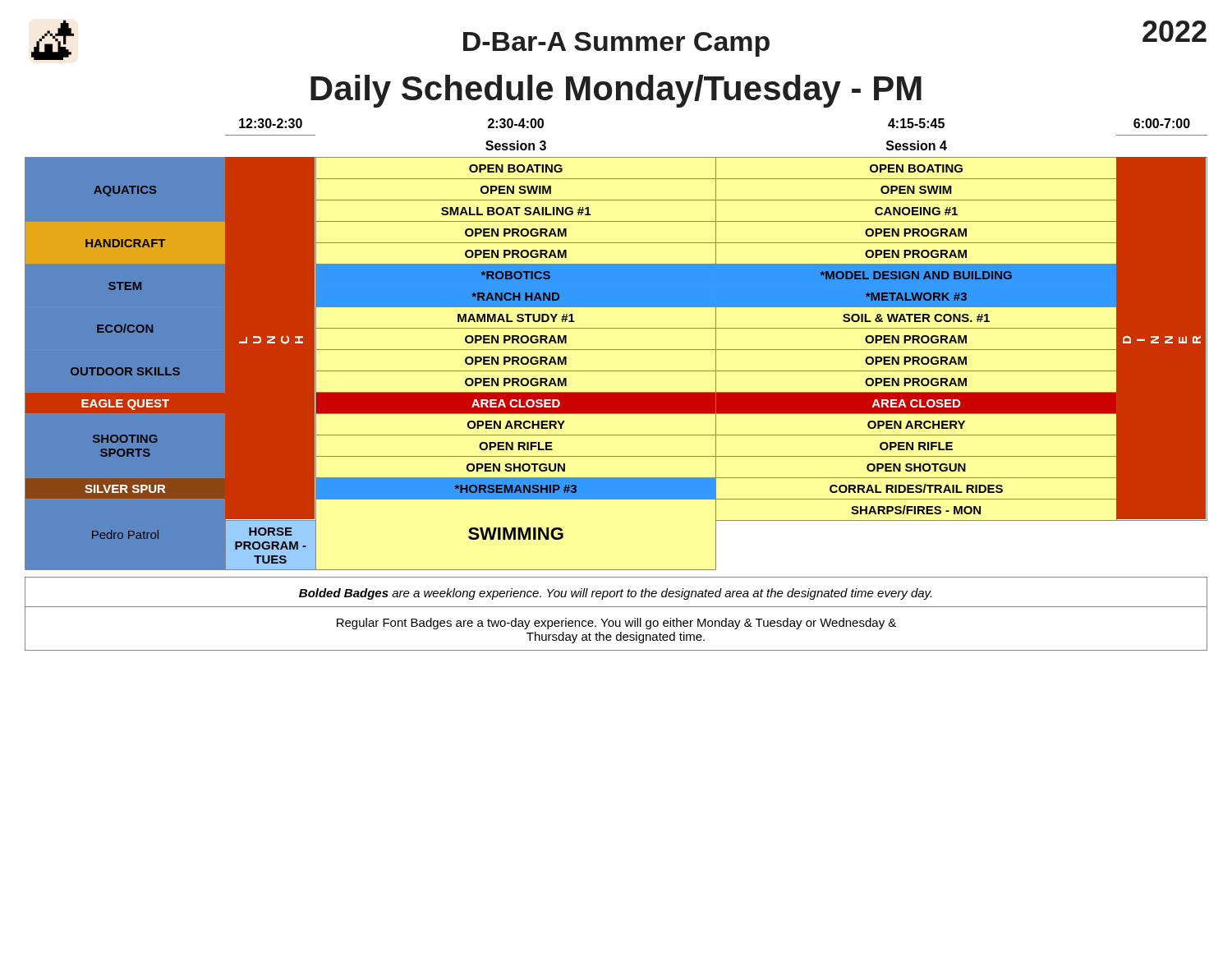The width and height of the screenshot is (1232, 953).
Task: Find the text block that reads "Bolded Badges are a weeklong experience."
Action: tap(616, 592)
